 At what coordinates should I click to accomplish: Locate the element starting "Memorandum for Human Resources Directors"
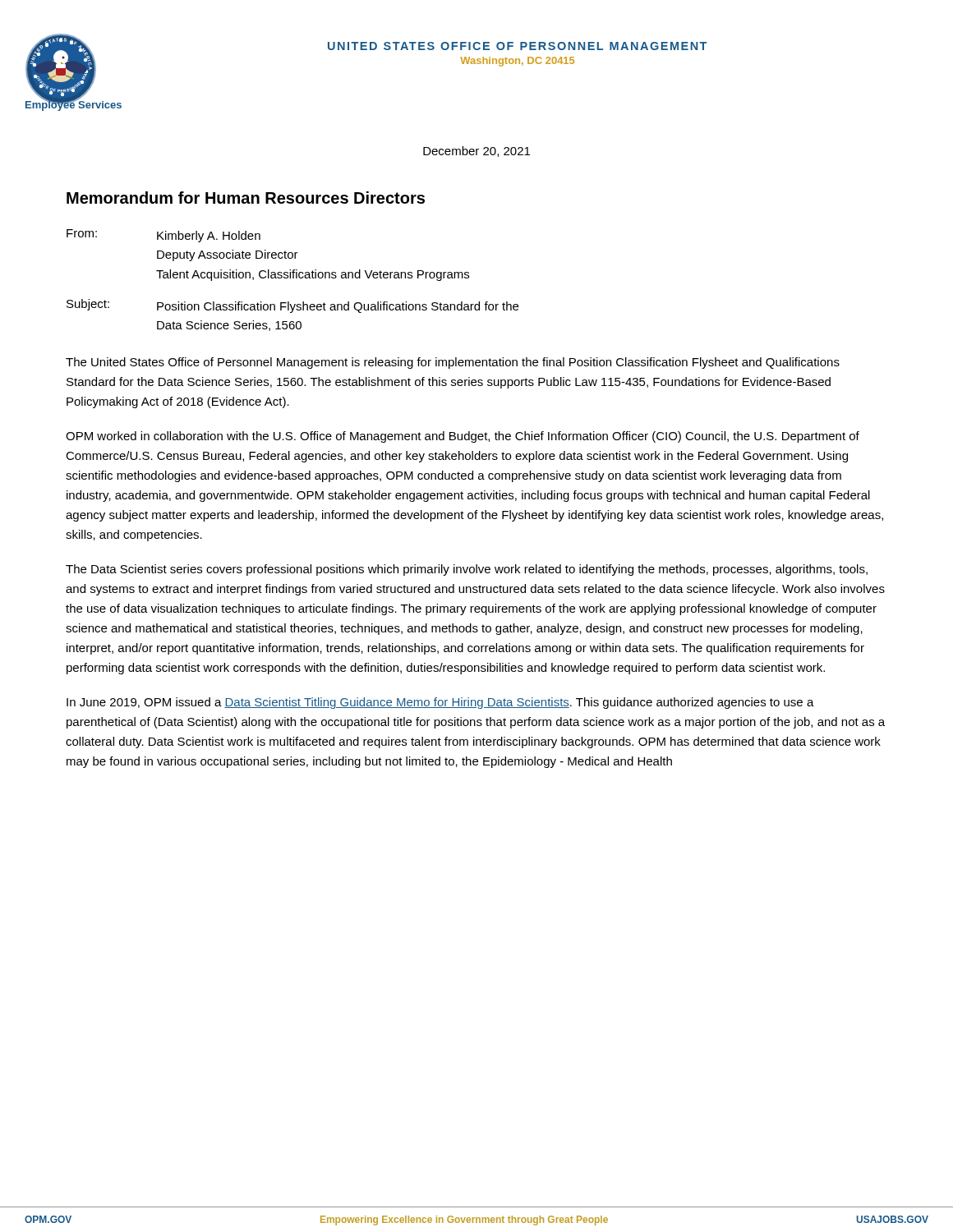(x=246, y=198)
